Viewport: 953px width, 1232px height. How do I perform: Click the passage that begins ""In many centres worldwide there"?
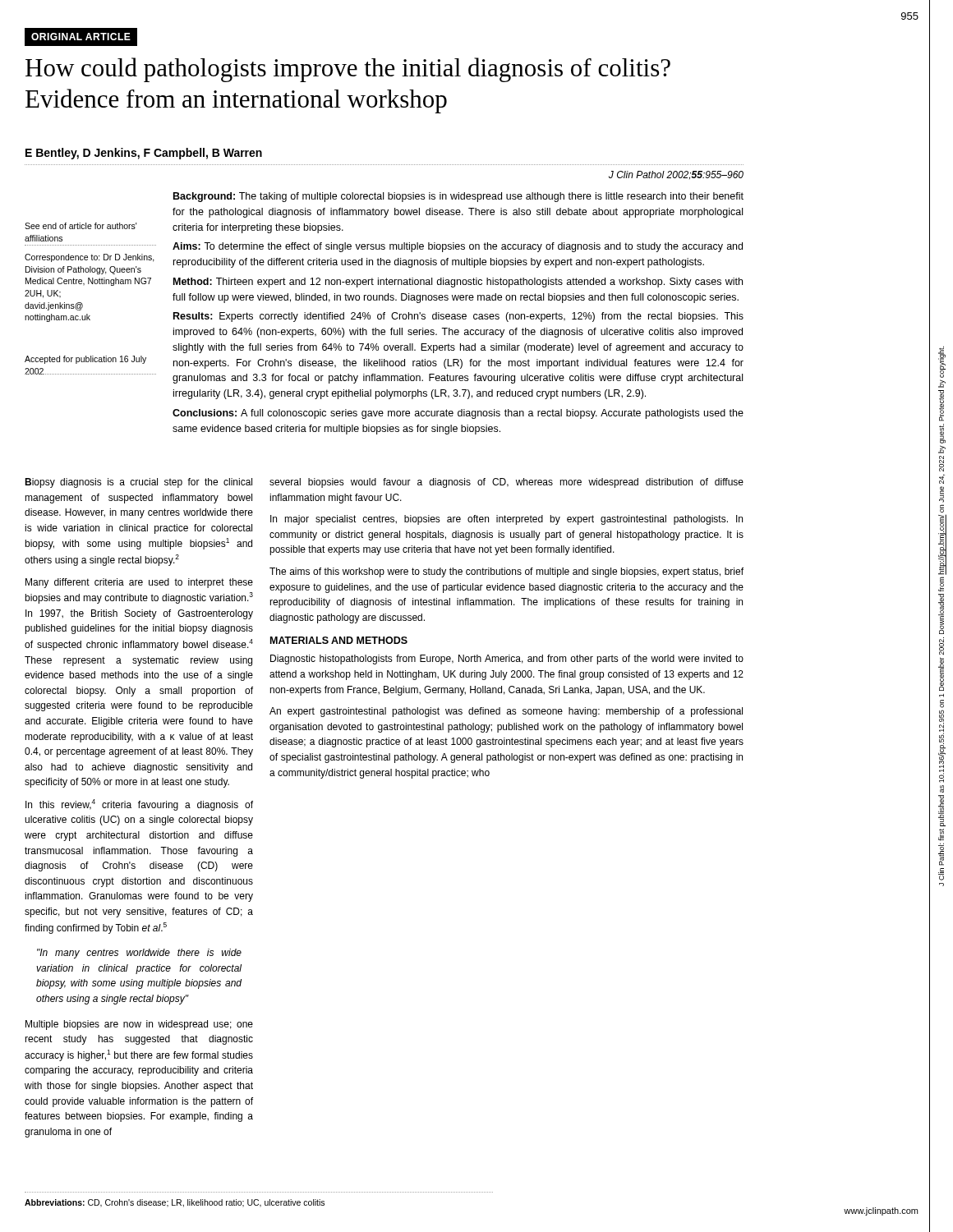pos(139,976)
